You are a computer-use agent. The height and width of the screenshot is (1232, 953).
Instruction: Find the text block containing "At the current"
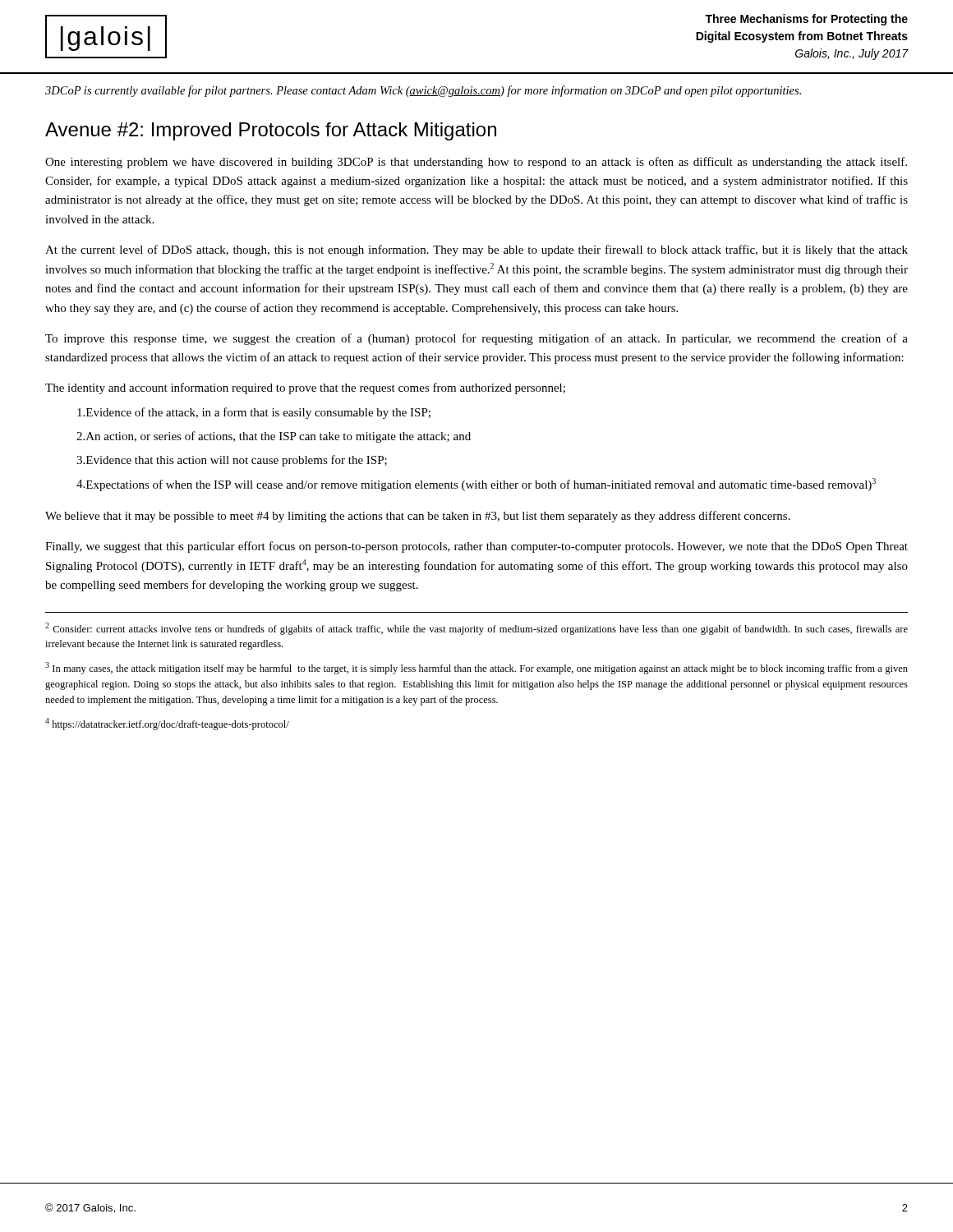click(x=476, y=279)
